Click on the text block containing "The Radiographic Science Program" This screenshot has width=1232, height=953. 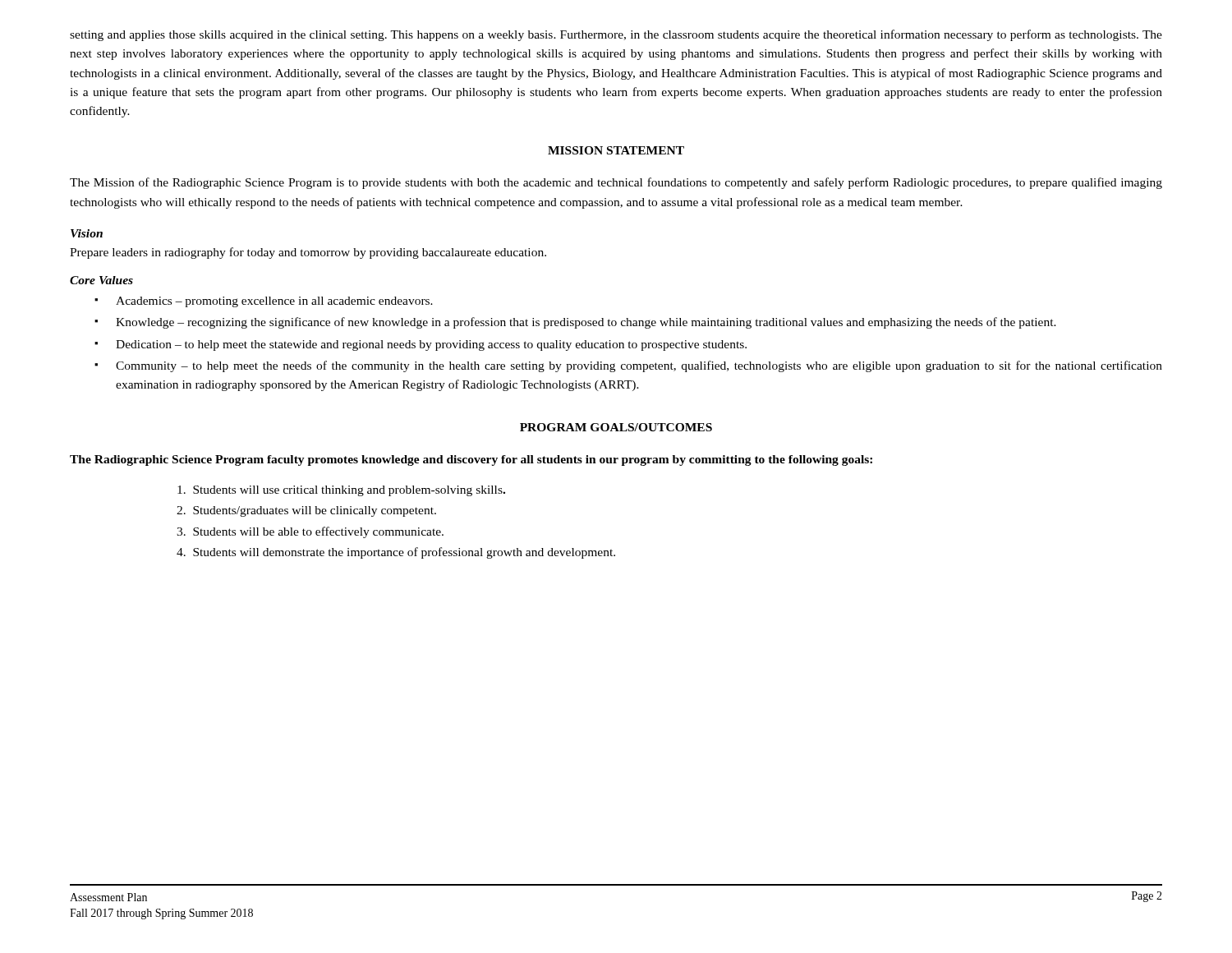coord(472,459)
